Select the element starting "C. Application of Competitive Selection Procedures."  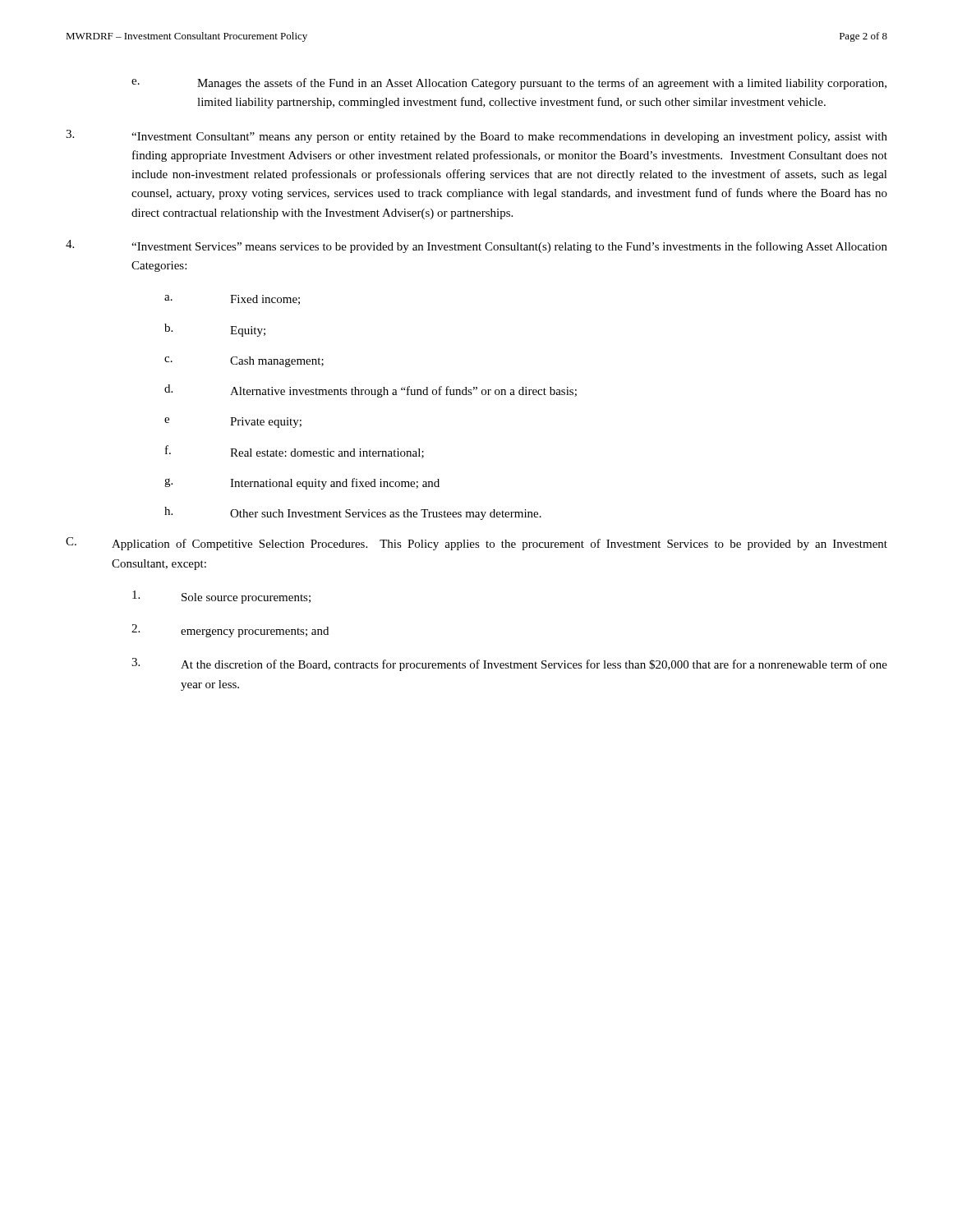coord(476,554)
